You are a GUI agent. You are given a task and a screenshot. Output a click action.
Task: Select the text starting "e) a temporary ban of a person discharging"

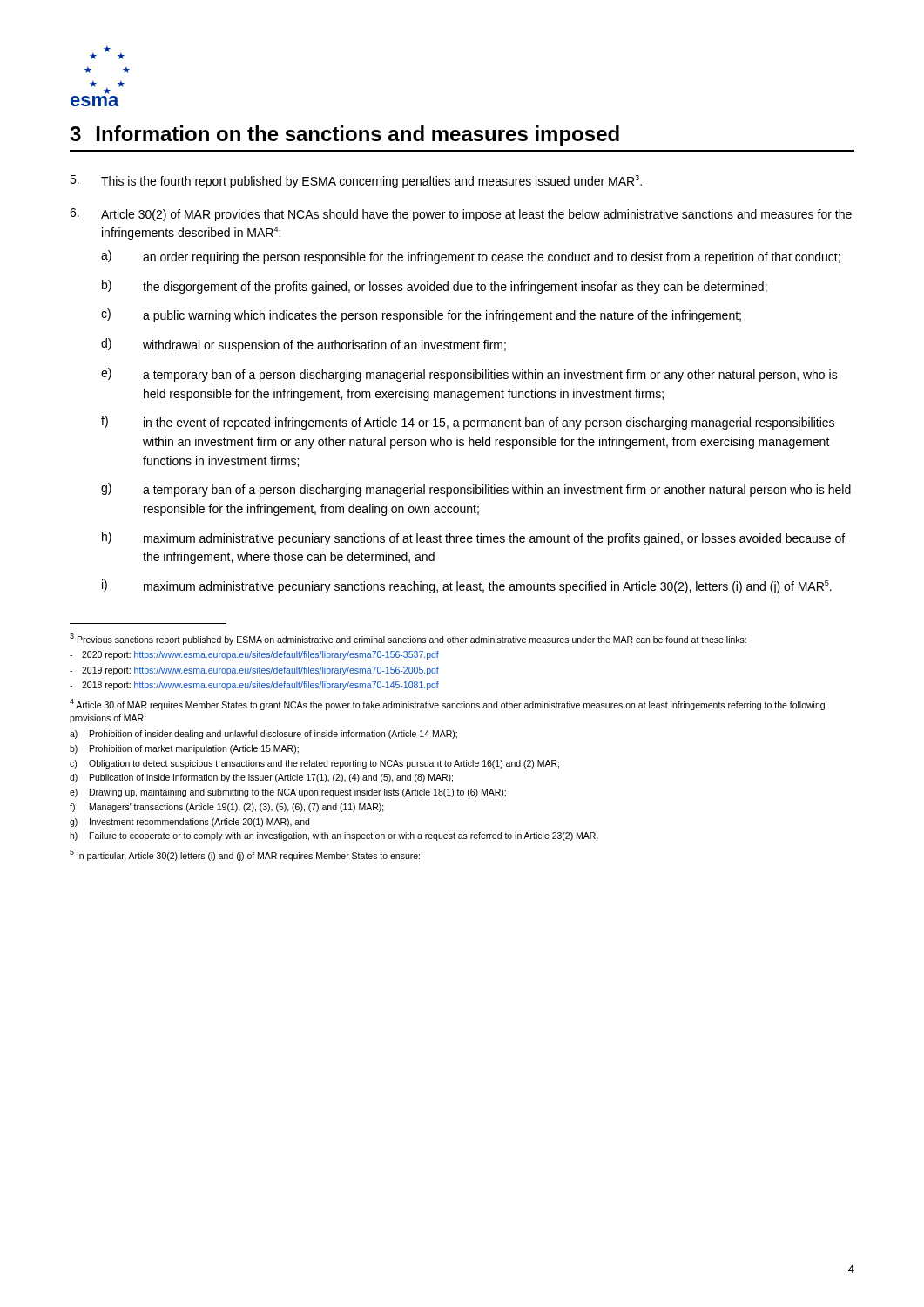478,385
